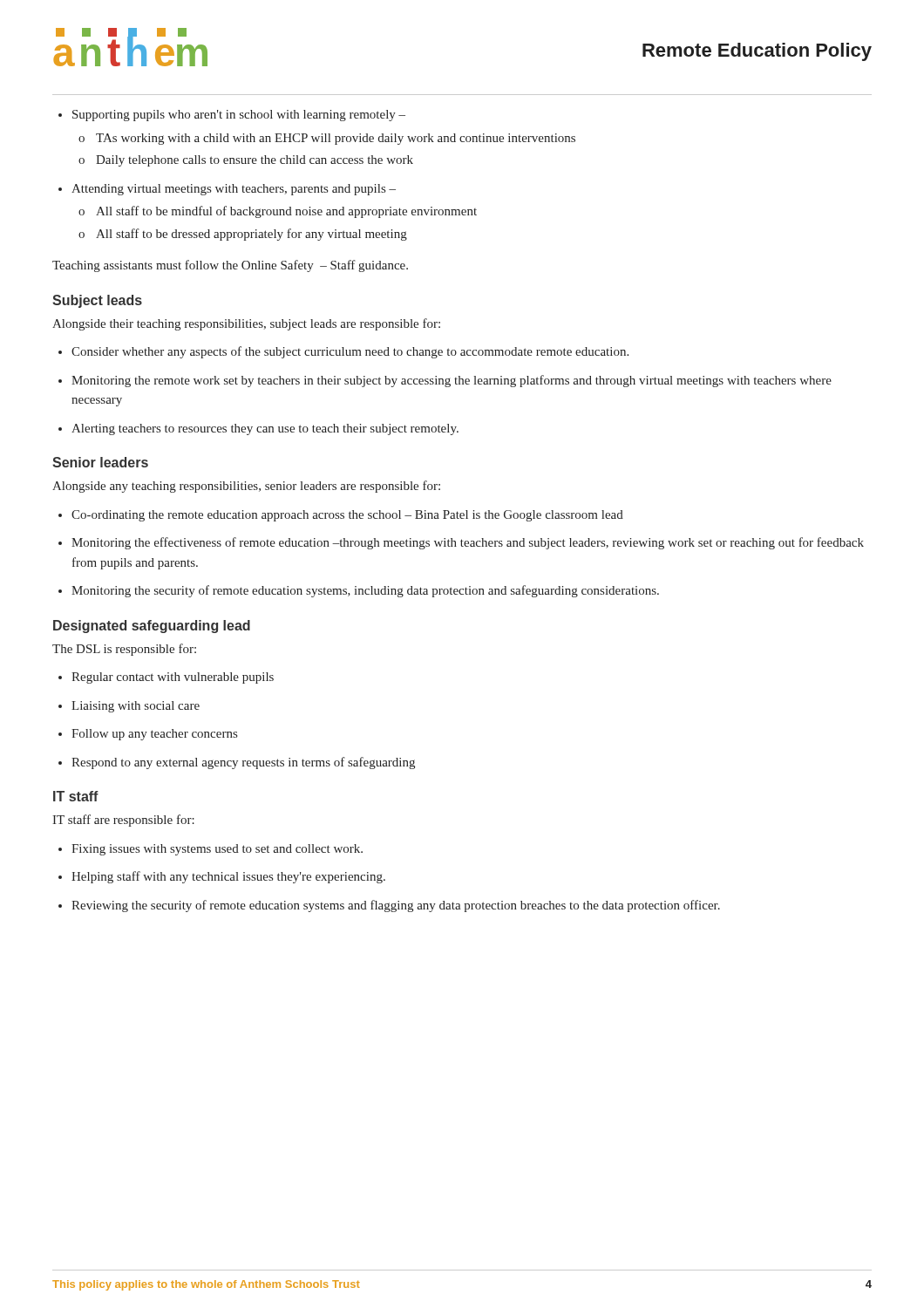Point to the region starting "IT staff are responsible"
924x1308 pixels.
tap(124, 820)
